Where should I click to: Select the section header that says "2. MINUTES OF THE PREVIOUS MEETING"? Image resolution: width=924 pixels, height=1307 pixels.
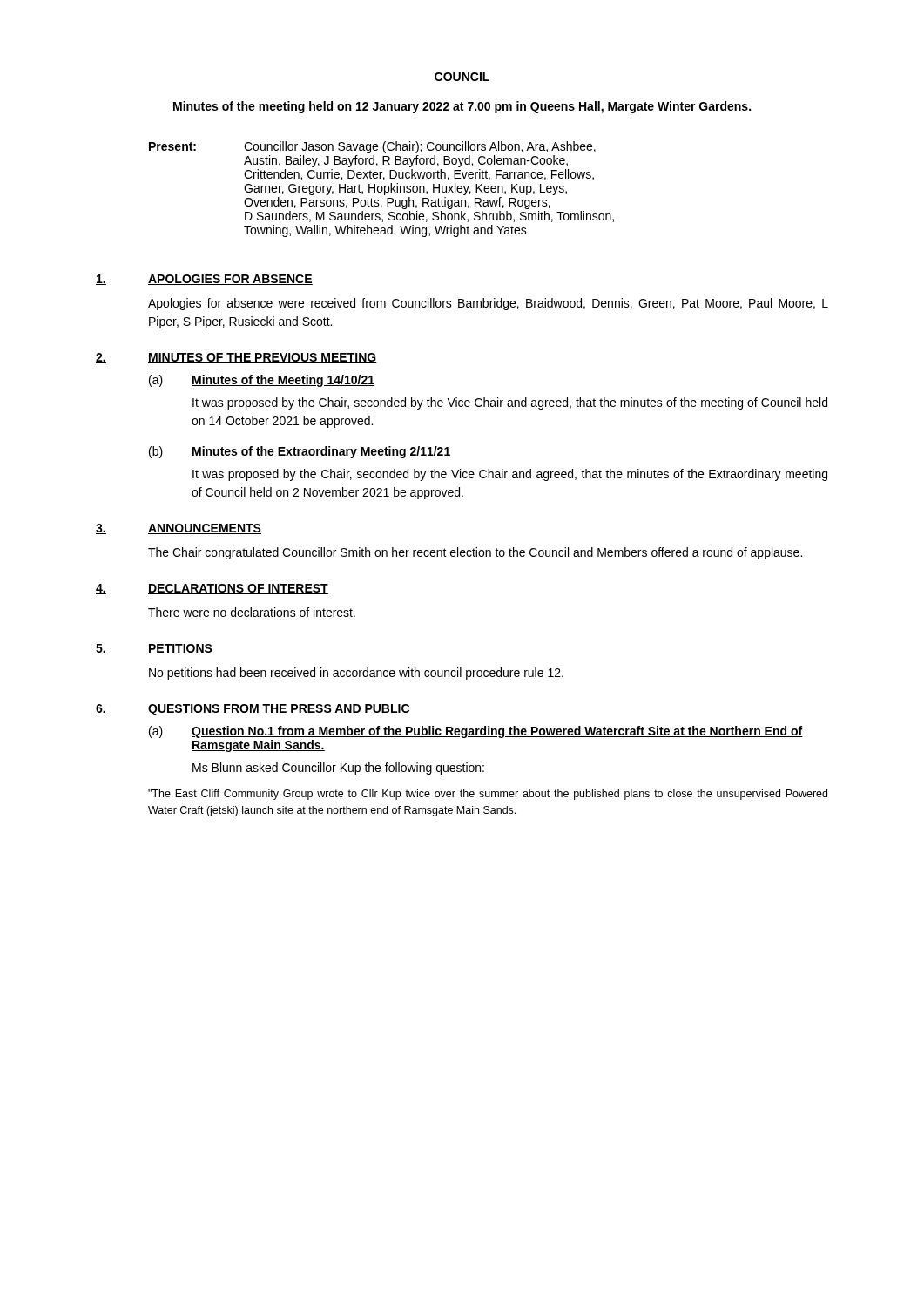pos(236,357)
